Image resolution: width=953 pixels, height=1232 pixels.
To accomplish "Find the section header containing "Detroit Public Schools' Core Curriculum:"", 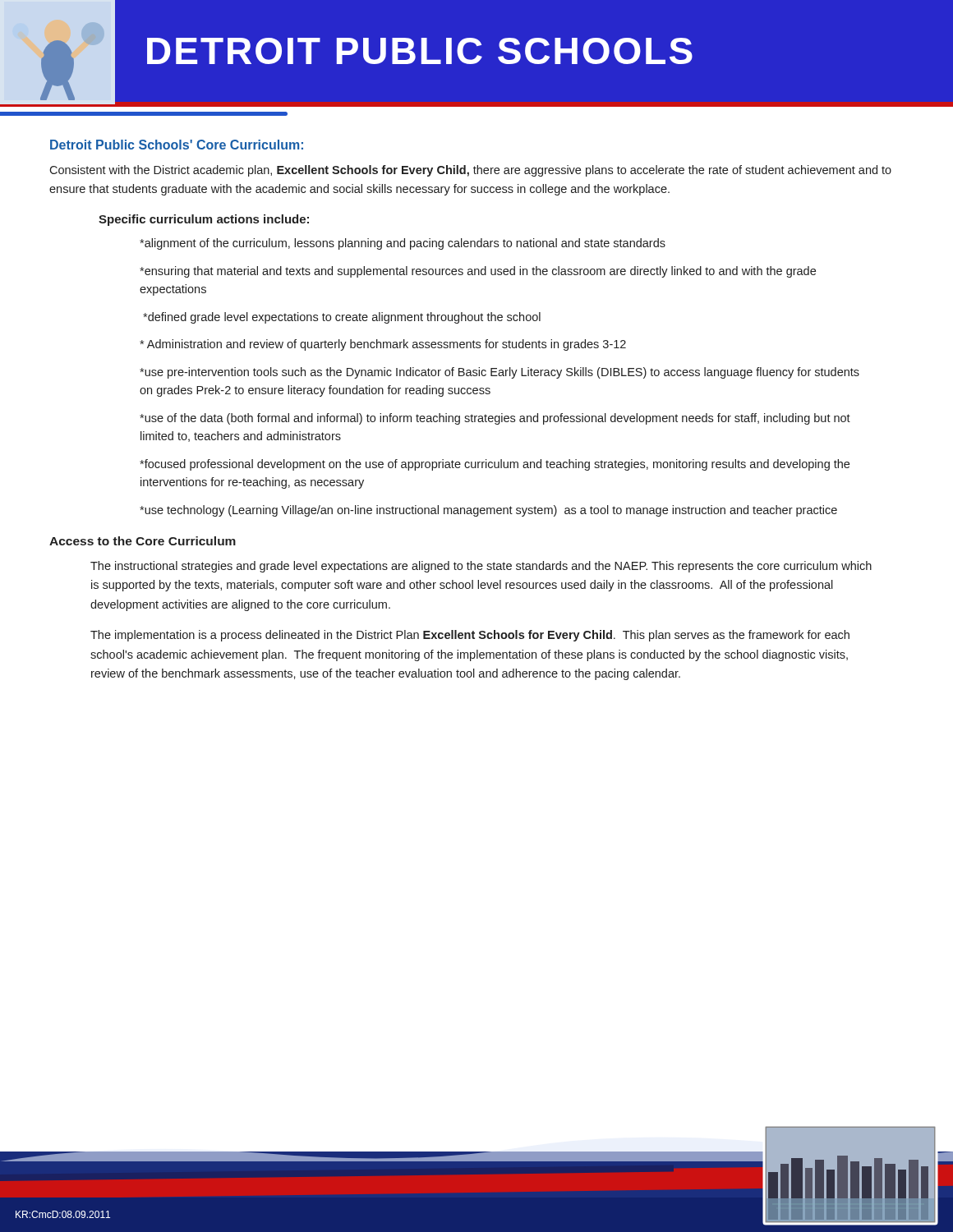I will point(177,145).
